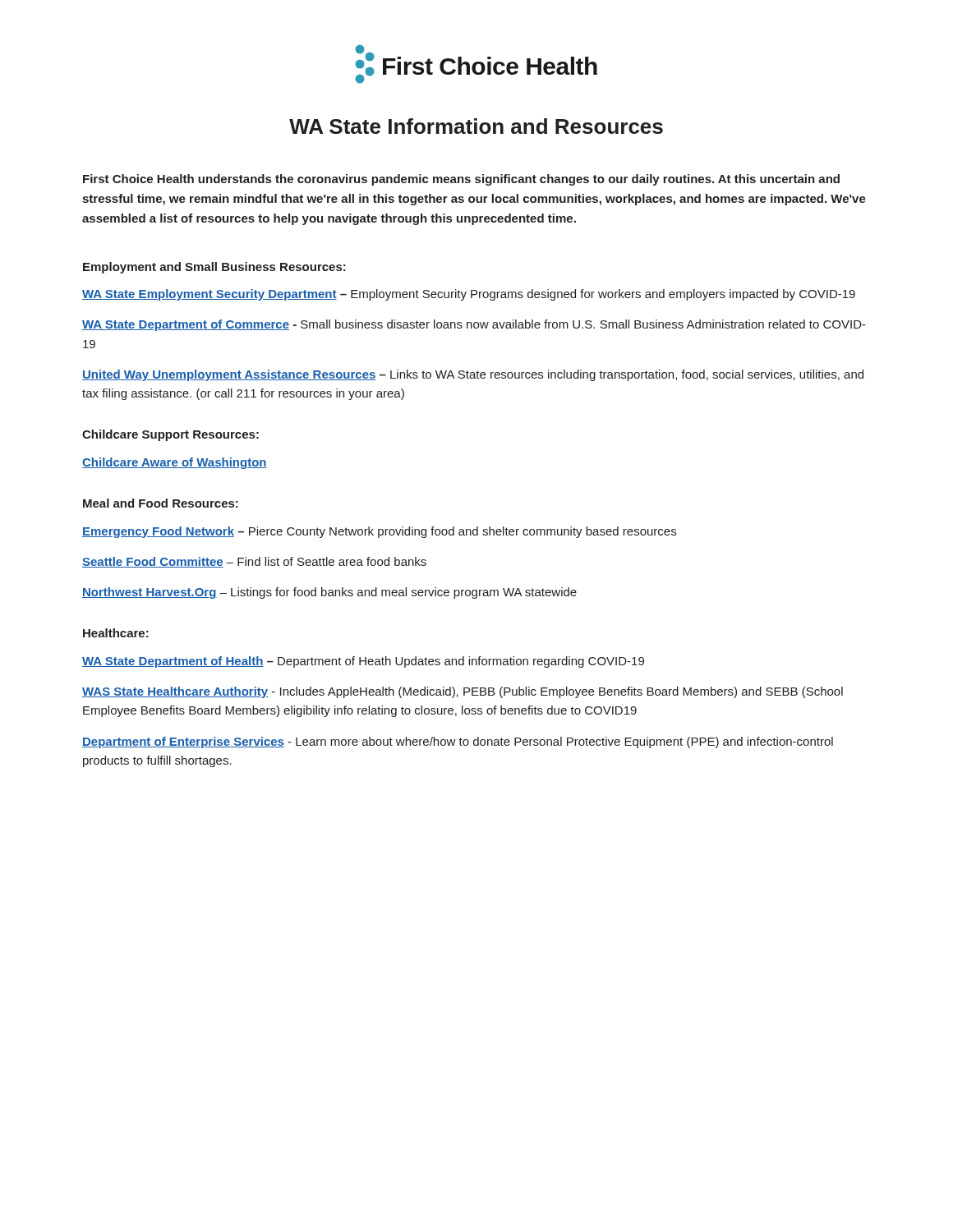This screenshot has width=953, height=1232.
Task: Find the block on this page that starts "Northwest Harvest.Org – Listings for food"
Action: coord(329,592)
